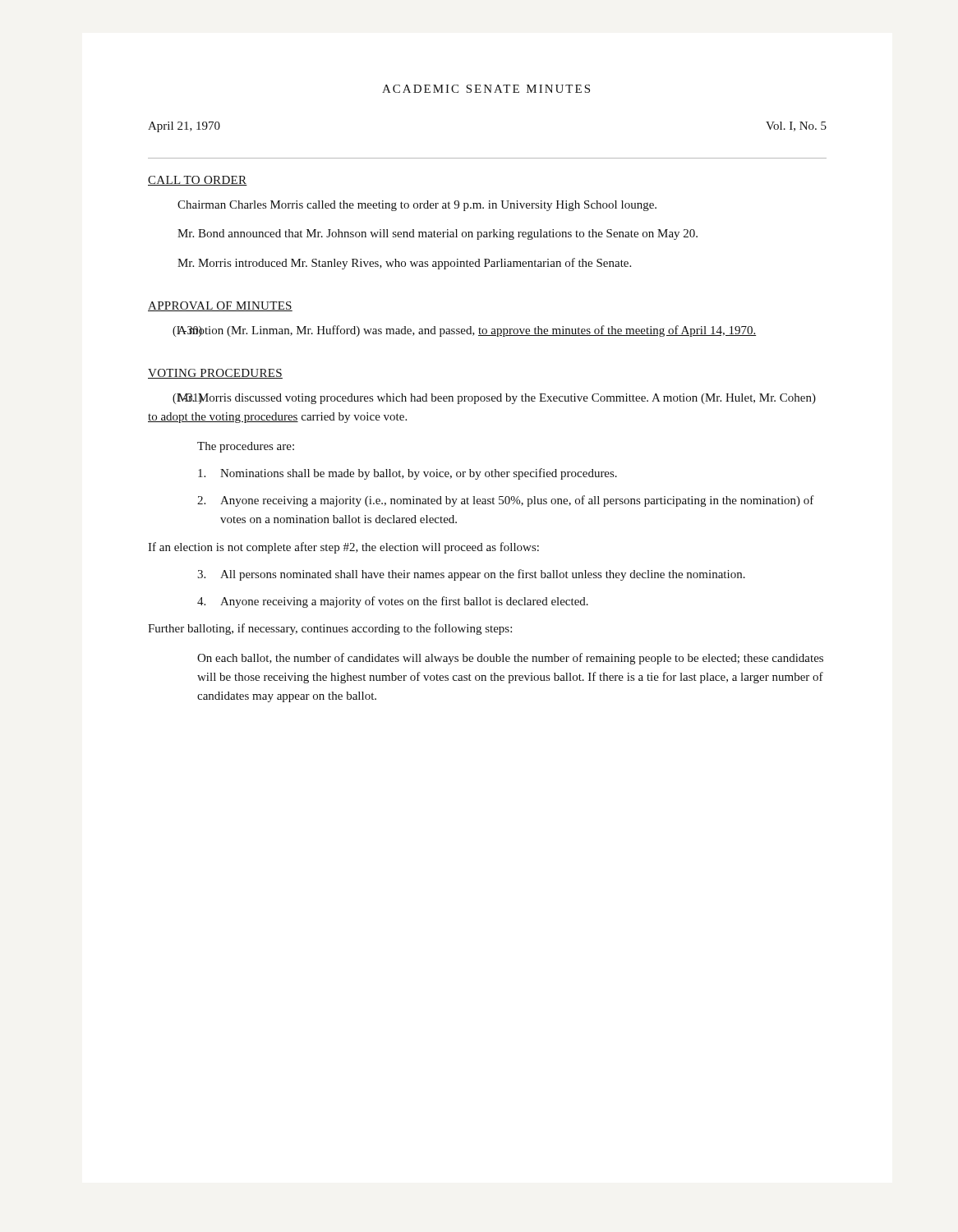The image size is (958, 1232).
Task: Locate the region starting "If an election is not"
Action: (x=344, y=547)
